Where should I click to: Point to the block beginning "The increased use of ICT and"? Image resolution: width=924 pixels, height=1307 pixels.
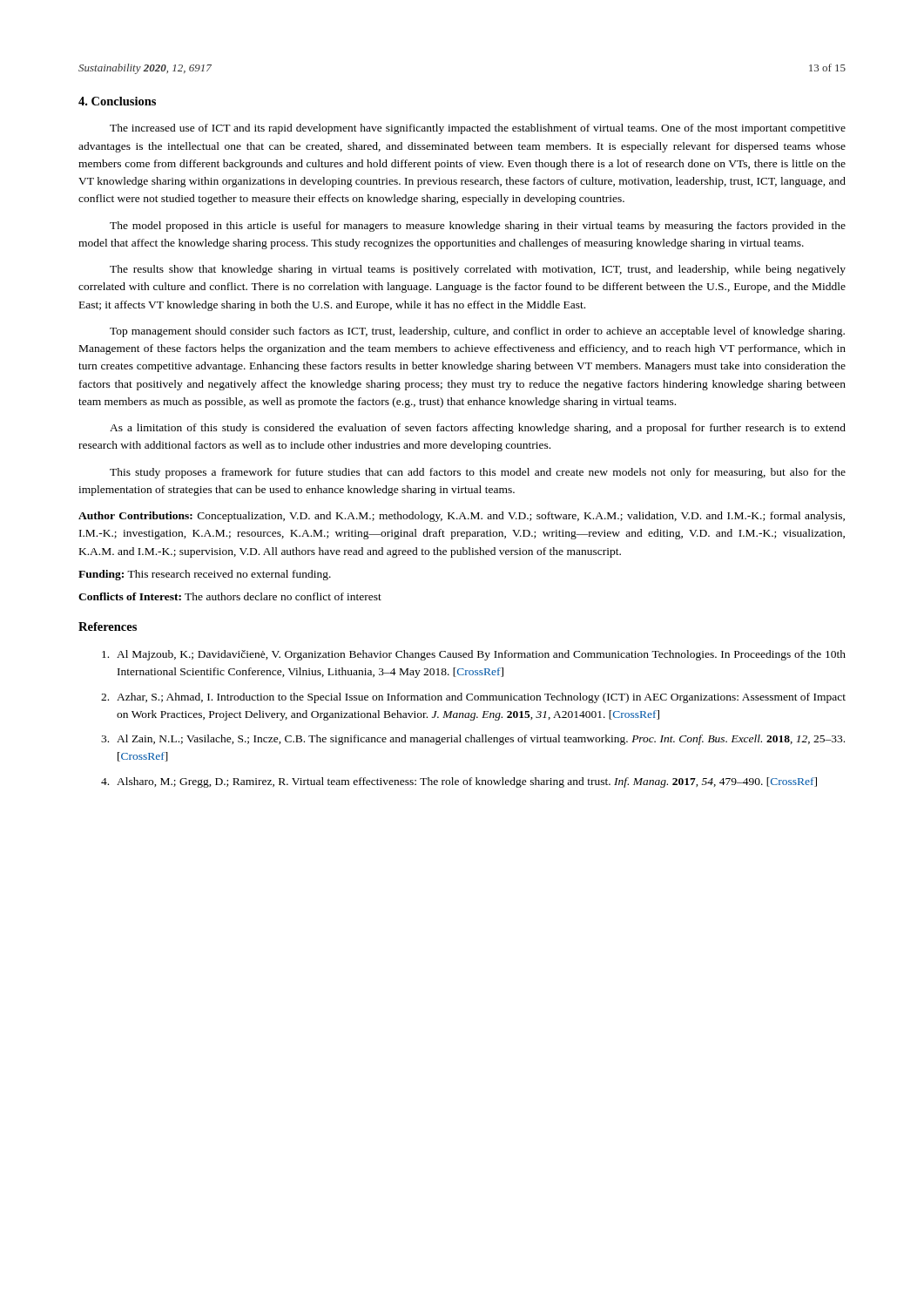tap(462, 164)
